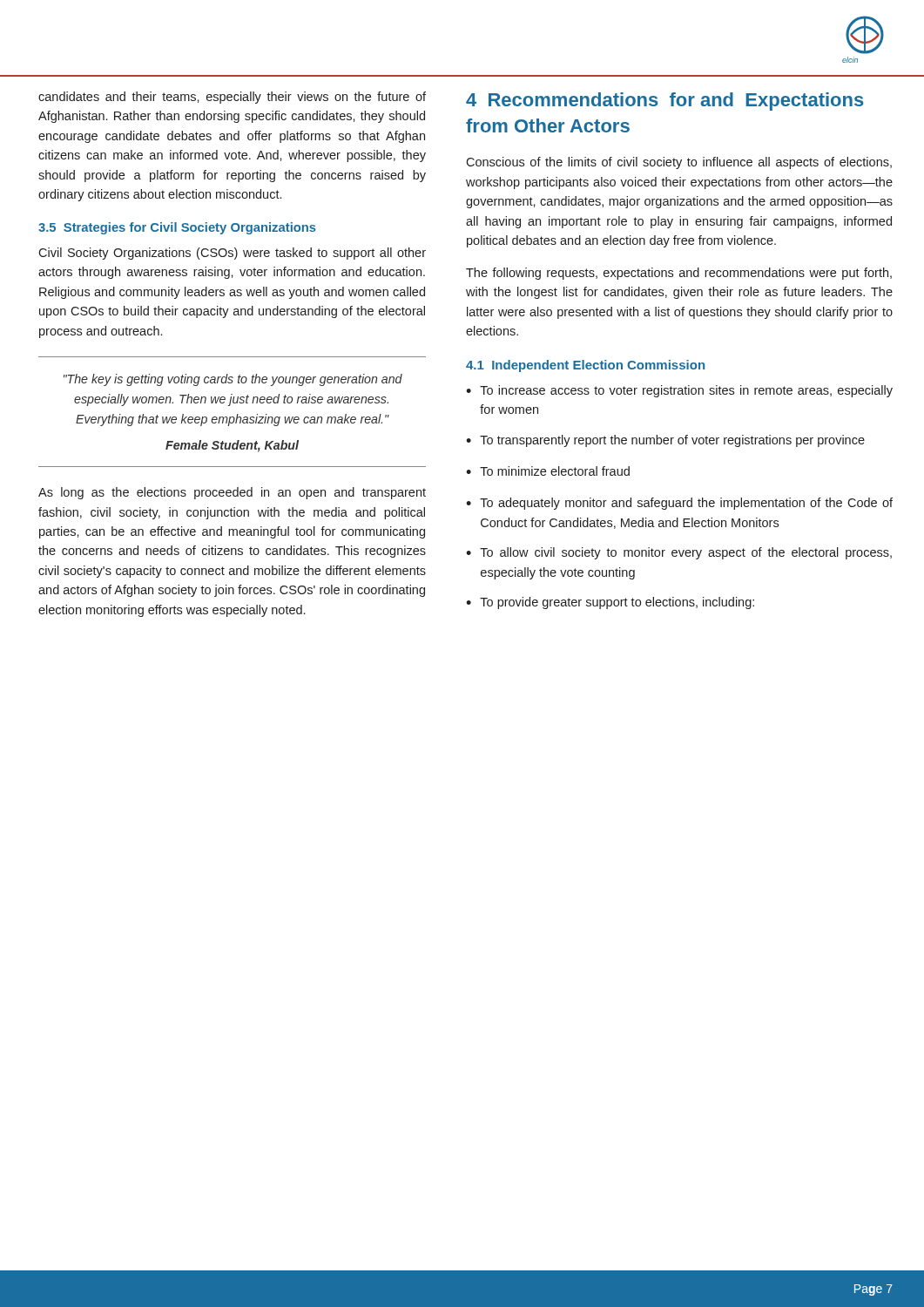Click the passage that begins "• To increase access to voter registration sites"

(x=679, y=400)
